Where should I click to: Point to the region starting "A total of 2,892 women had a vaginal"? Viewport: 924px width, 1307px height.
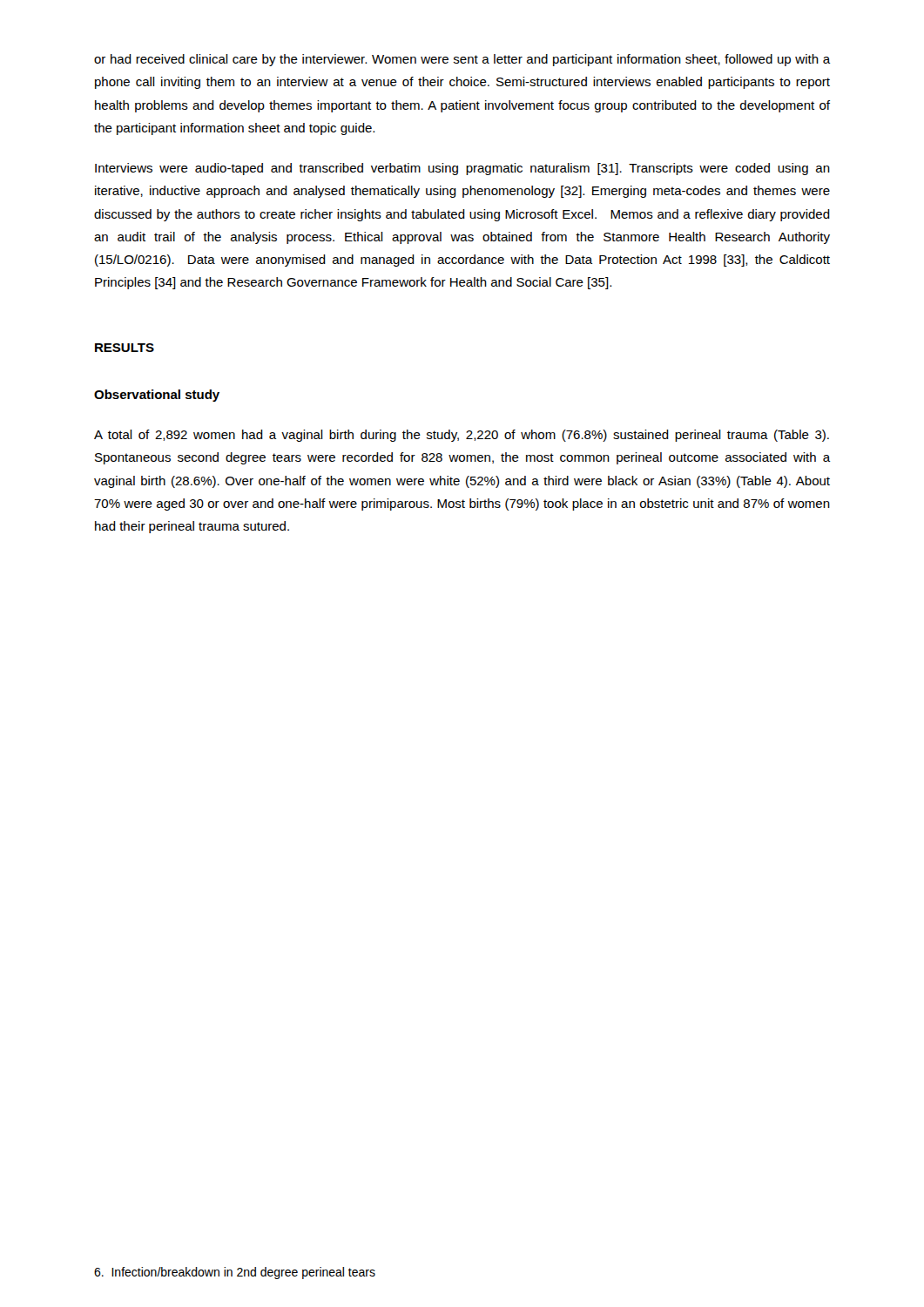tap(462, 481)
